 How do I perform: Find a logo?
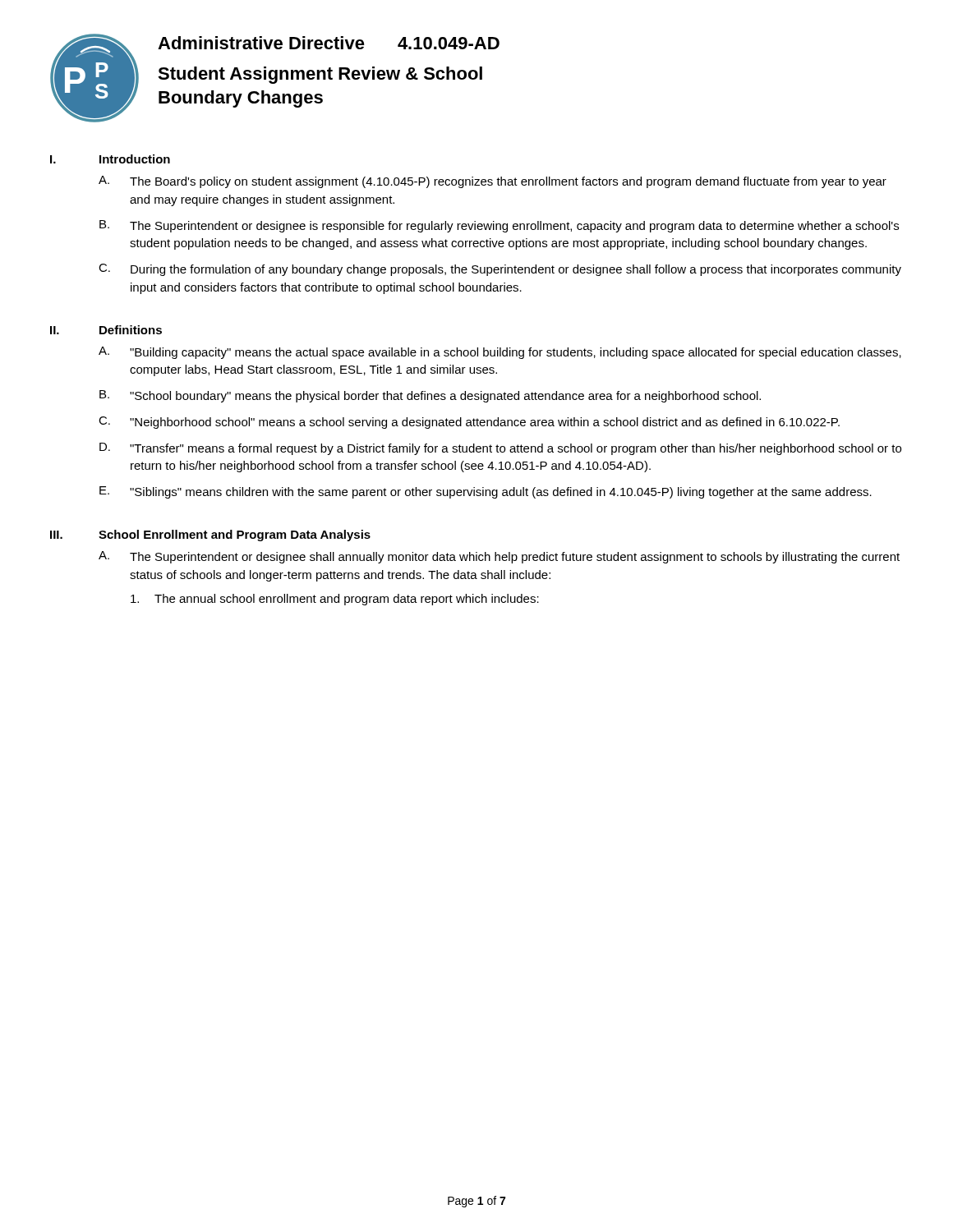[x=94, y=78]
